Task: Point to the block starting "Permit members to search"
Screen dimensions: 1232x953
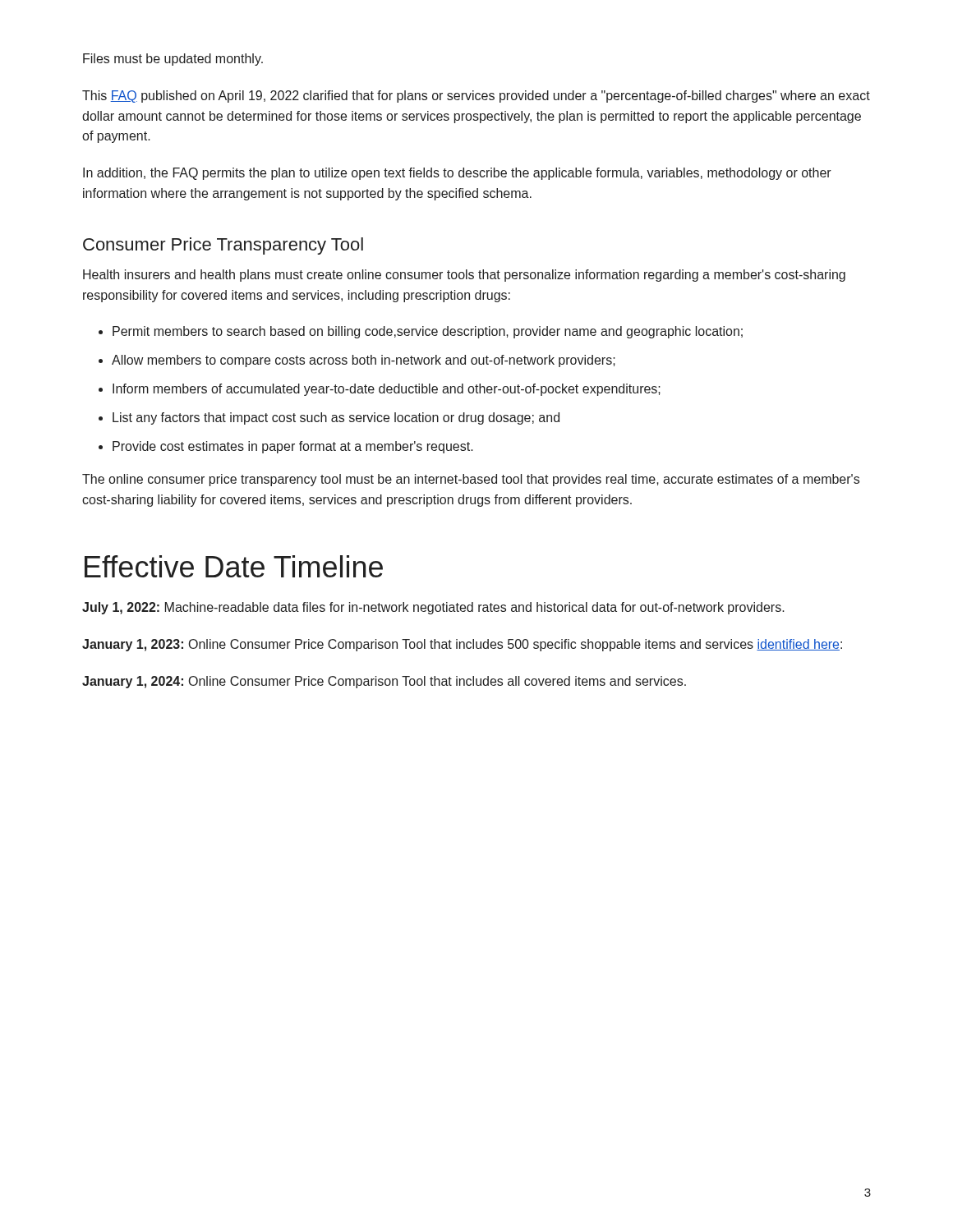Action: coord(428,332)
